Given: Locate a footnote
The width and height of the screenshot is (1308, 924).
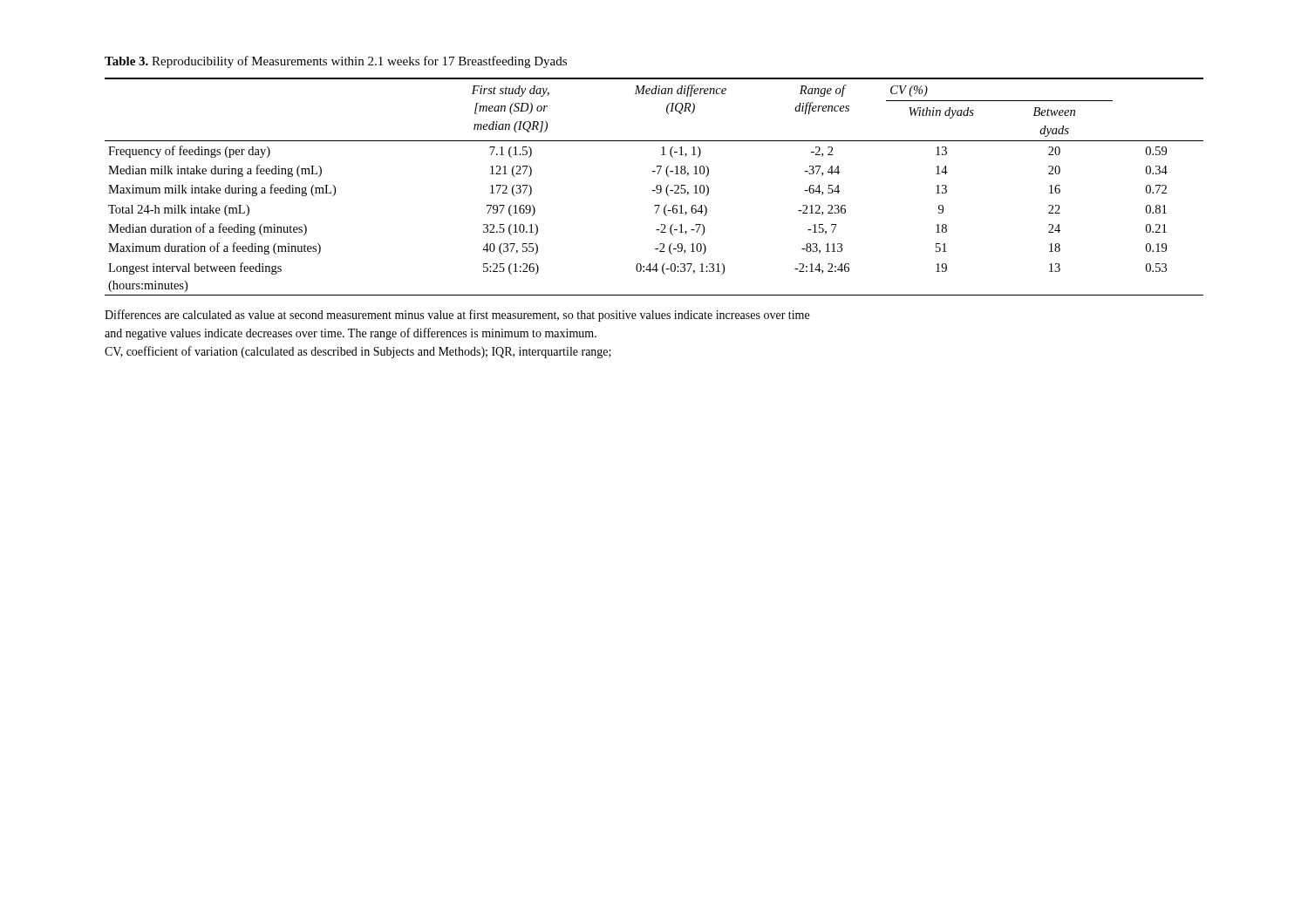Looking at the screenshot, I should (457, 334).
